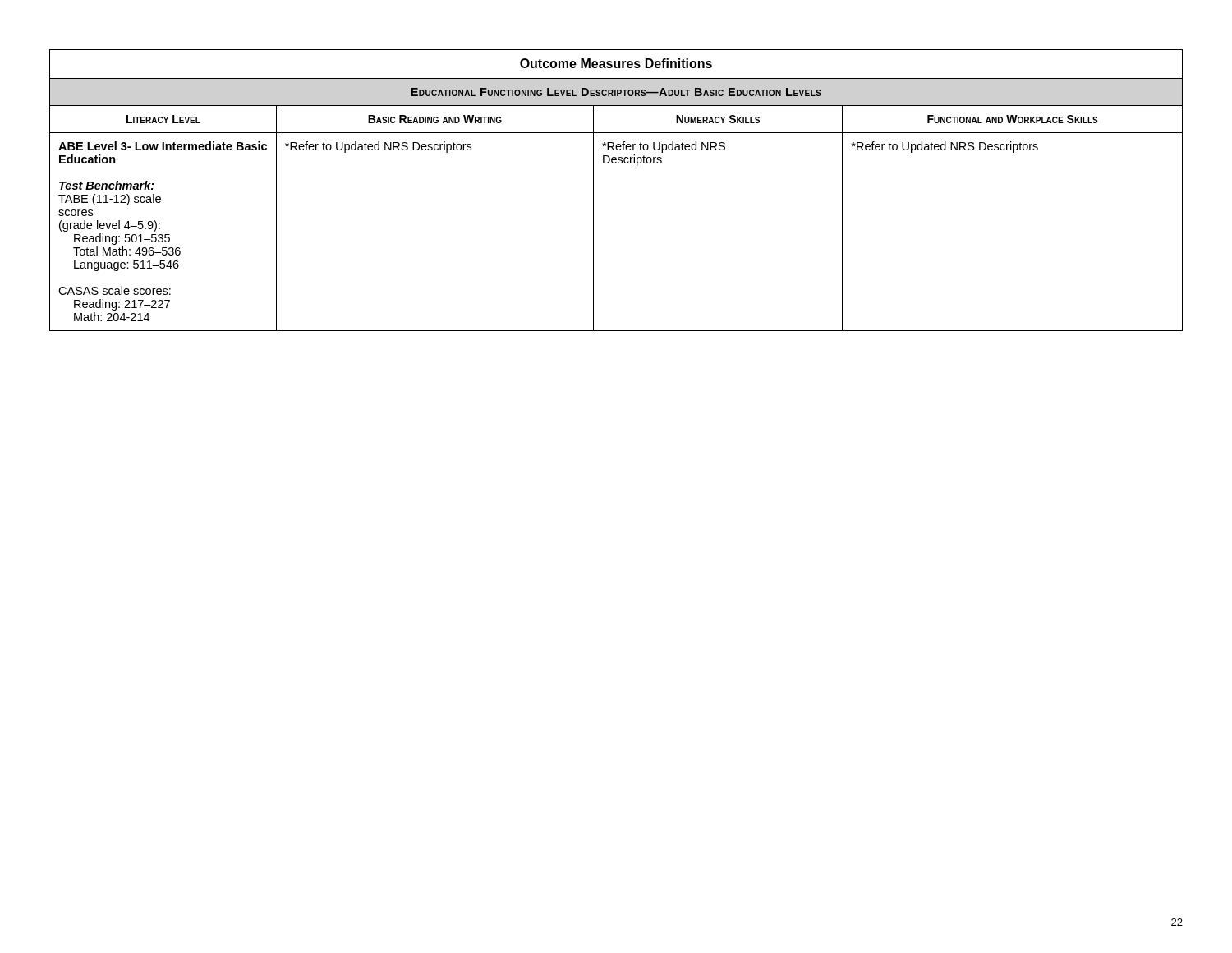1232x953 pixels.
Task: Find the table that mentions "Literacy Level"
Action: click(x=616, y=190)
